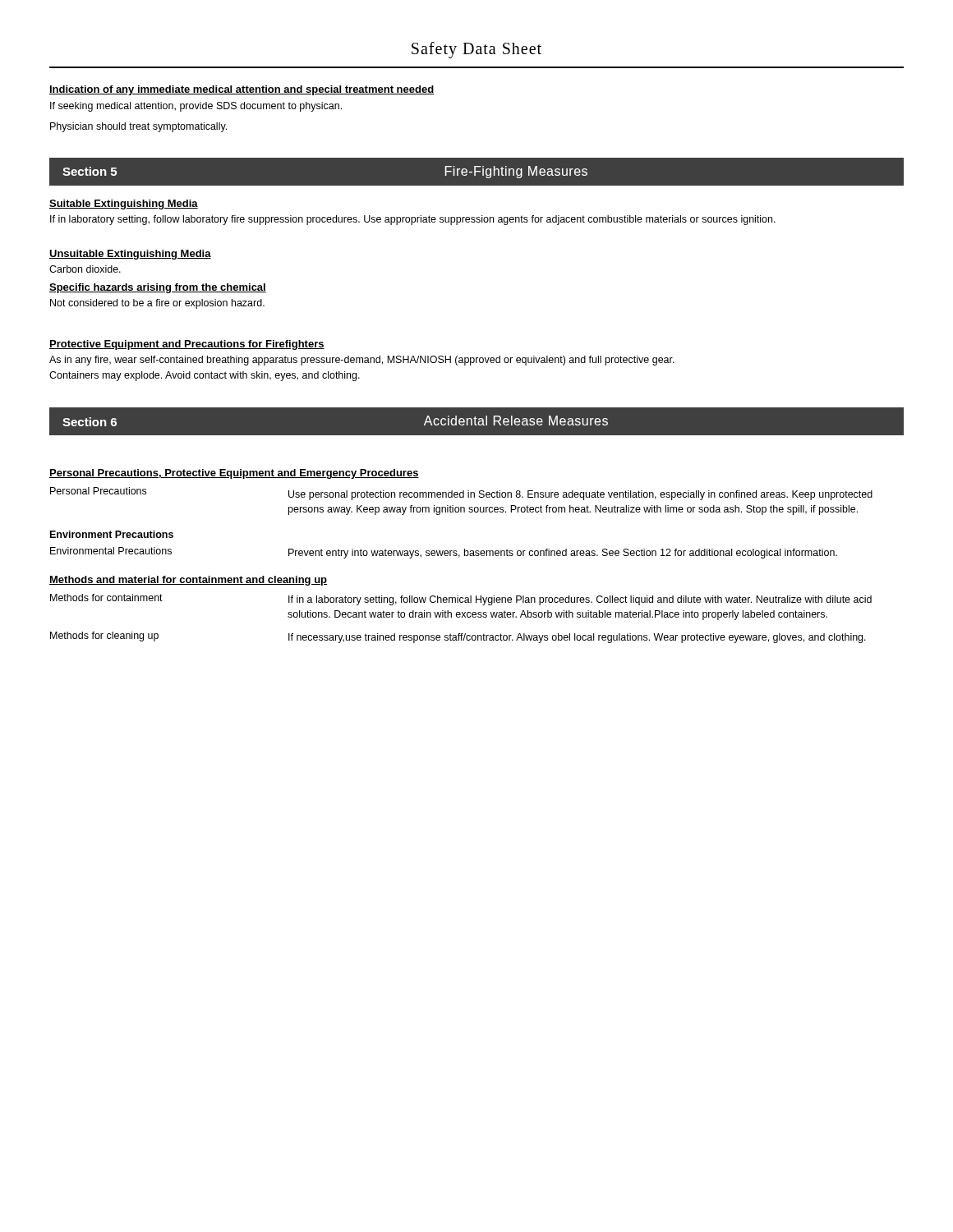Click on the region starting "Section 6 Accidental Release Measures"
This screenshot has height=1232, width=953.
coord(476,422)
